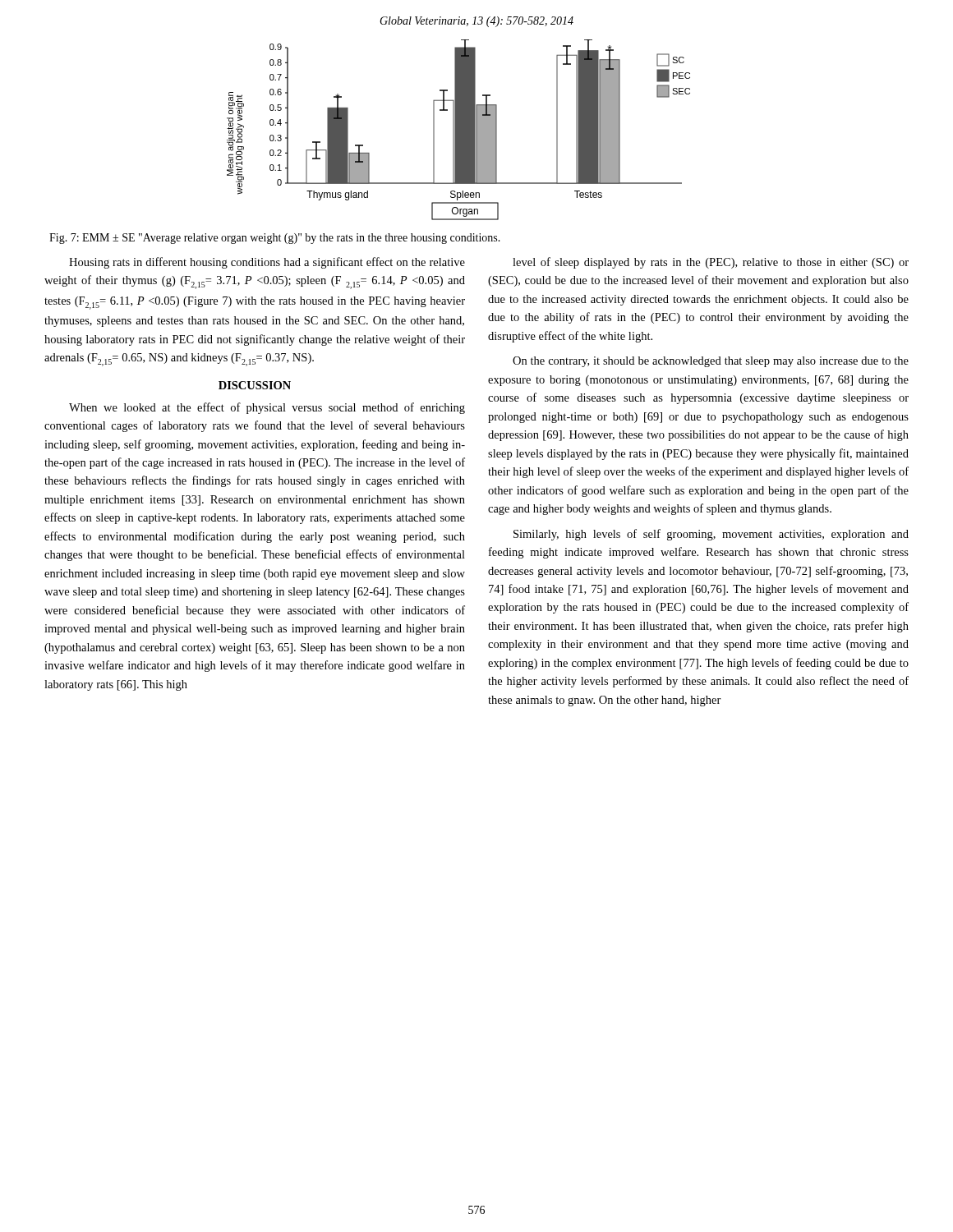The height and width of the screenshot is (1232, 953).
Task: Click the section header
Action: pos(255,385)
